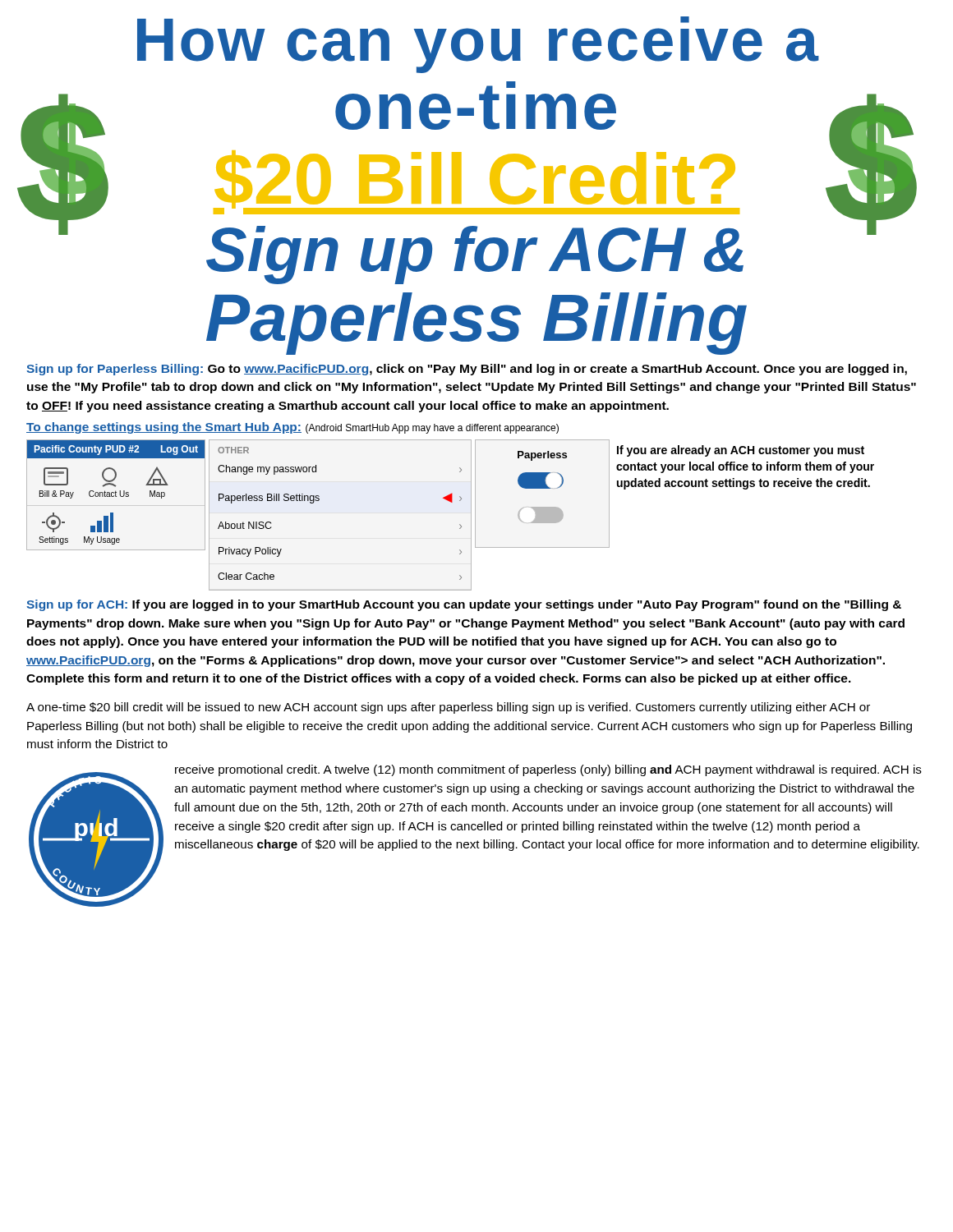
Task: Find the text block that reads "receive promotional credit."
Action: (x=548, y=807)
